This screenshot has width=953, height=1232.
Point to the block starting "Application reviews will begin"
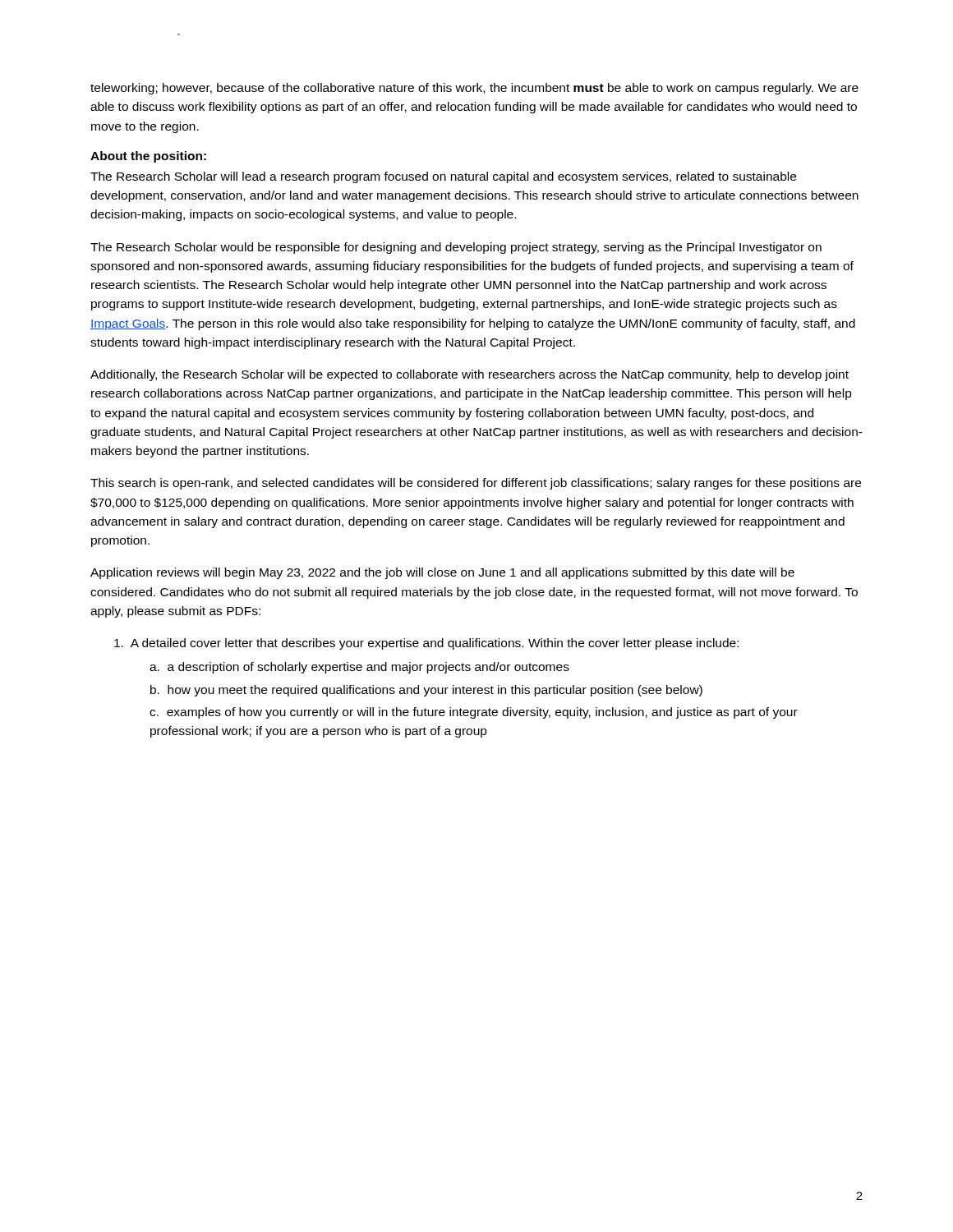pos(476,591)
